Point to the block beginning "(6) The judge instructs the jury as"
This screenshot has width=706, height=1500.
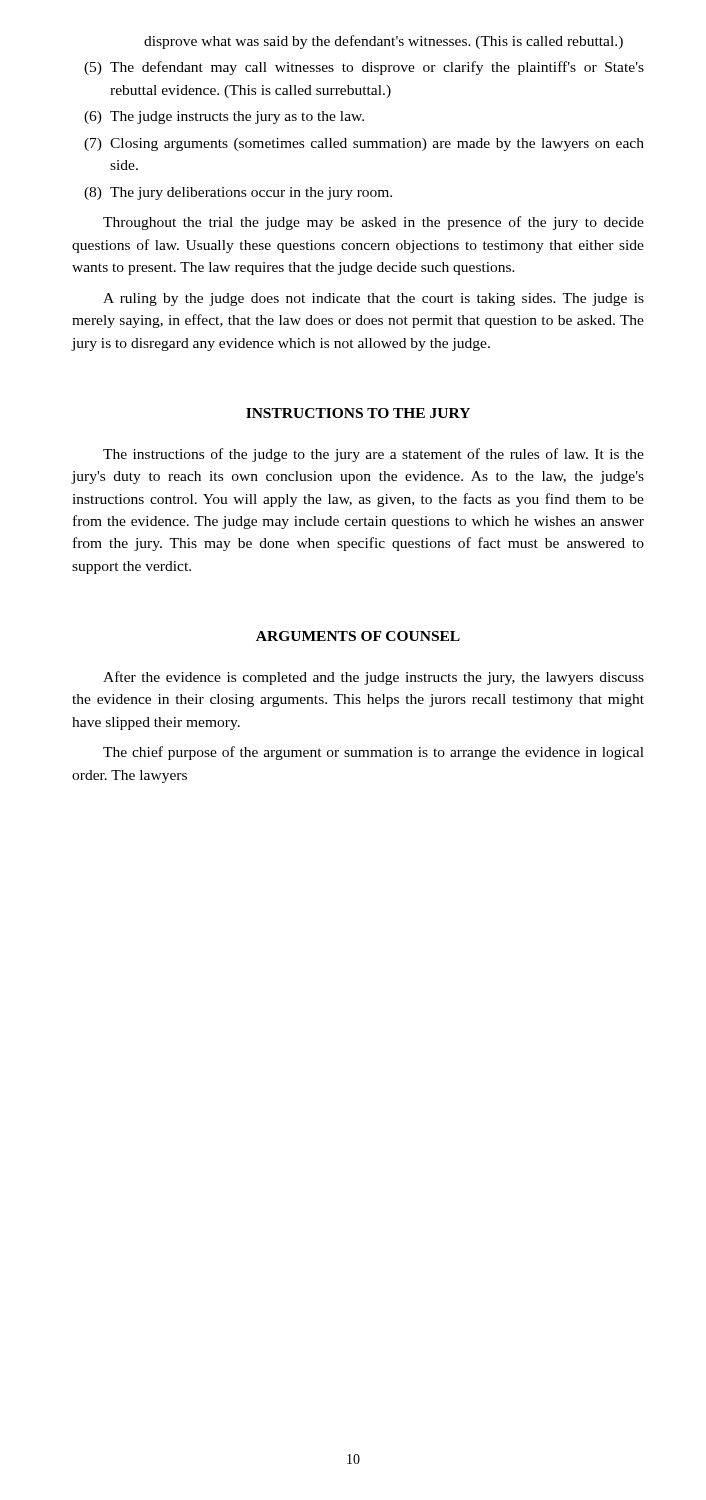[358, 117]
